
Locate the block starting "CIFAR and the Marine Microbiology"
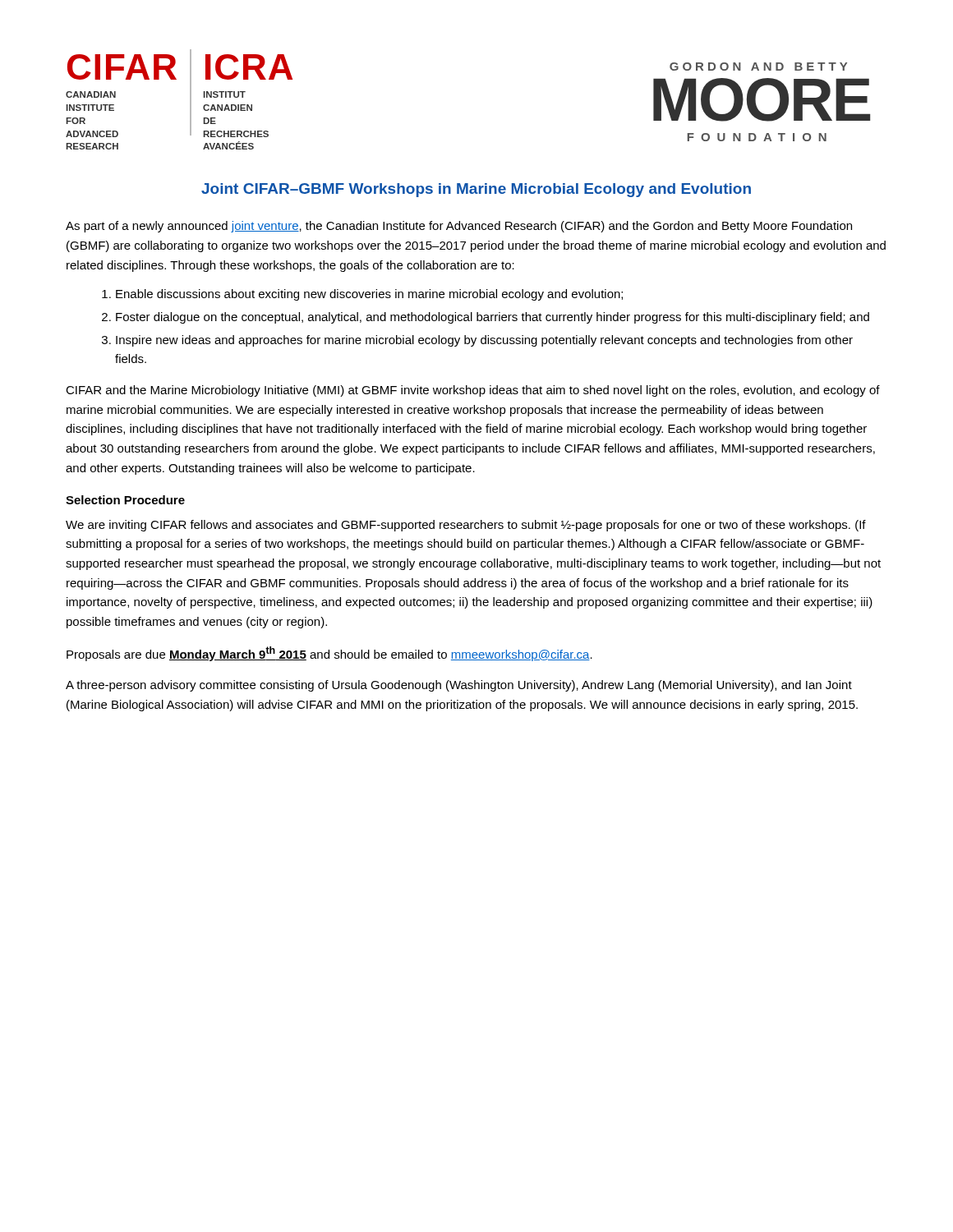[x=473, y=429]
